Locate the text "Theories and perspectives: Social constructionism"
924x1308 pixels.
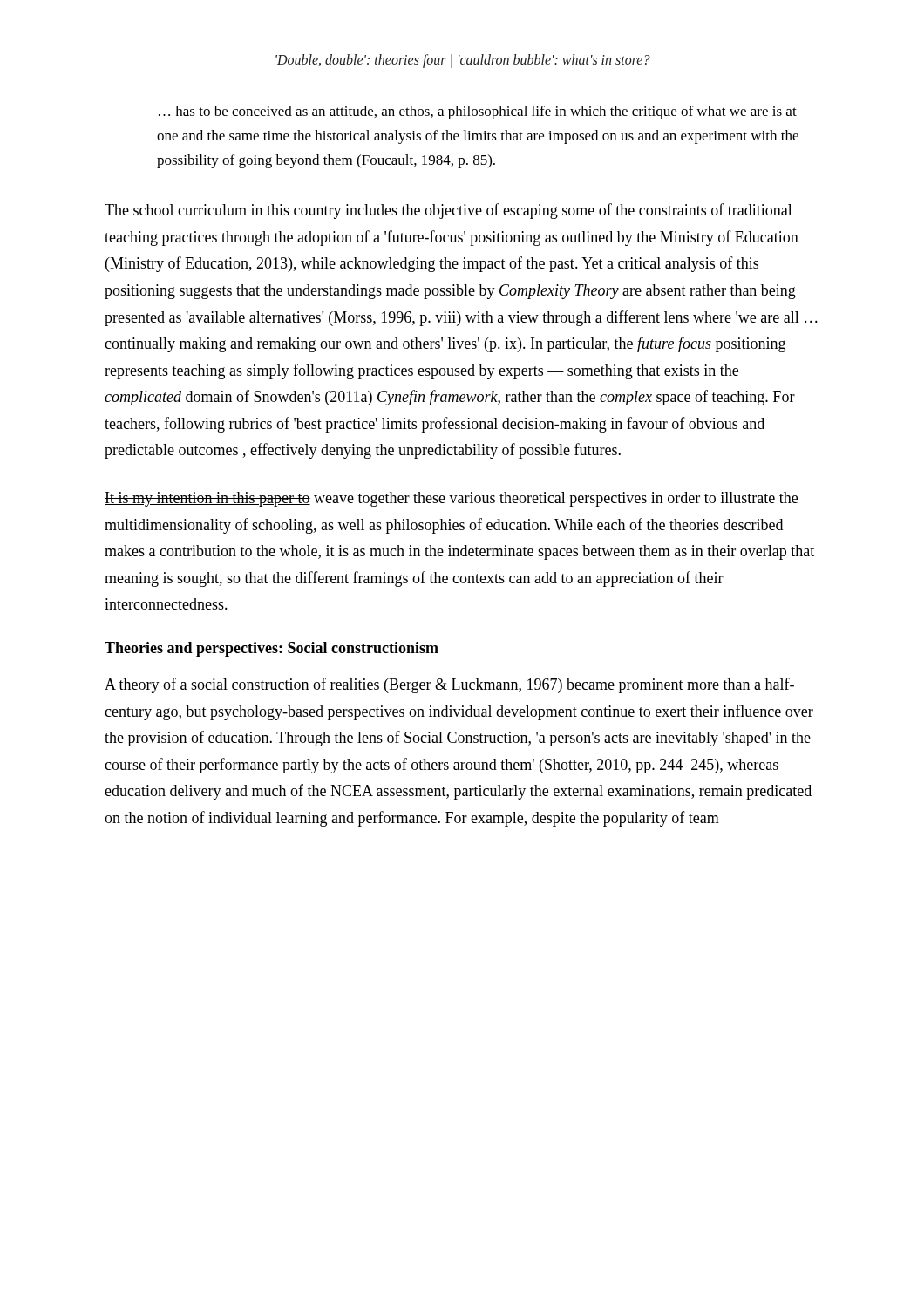272,648
